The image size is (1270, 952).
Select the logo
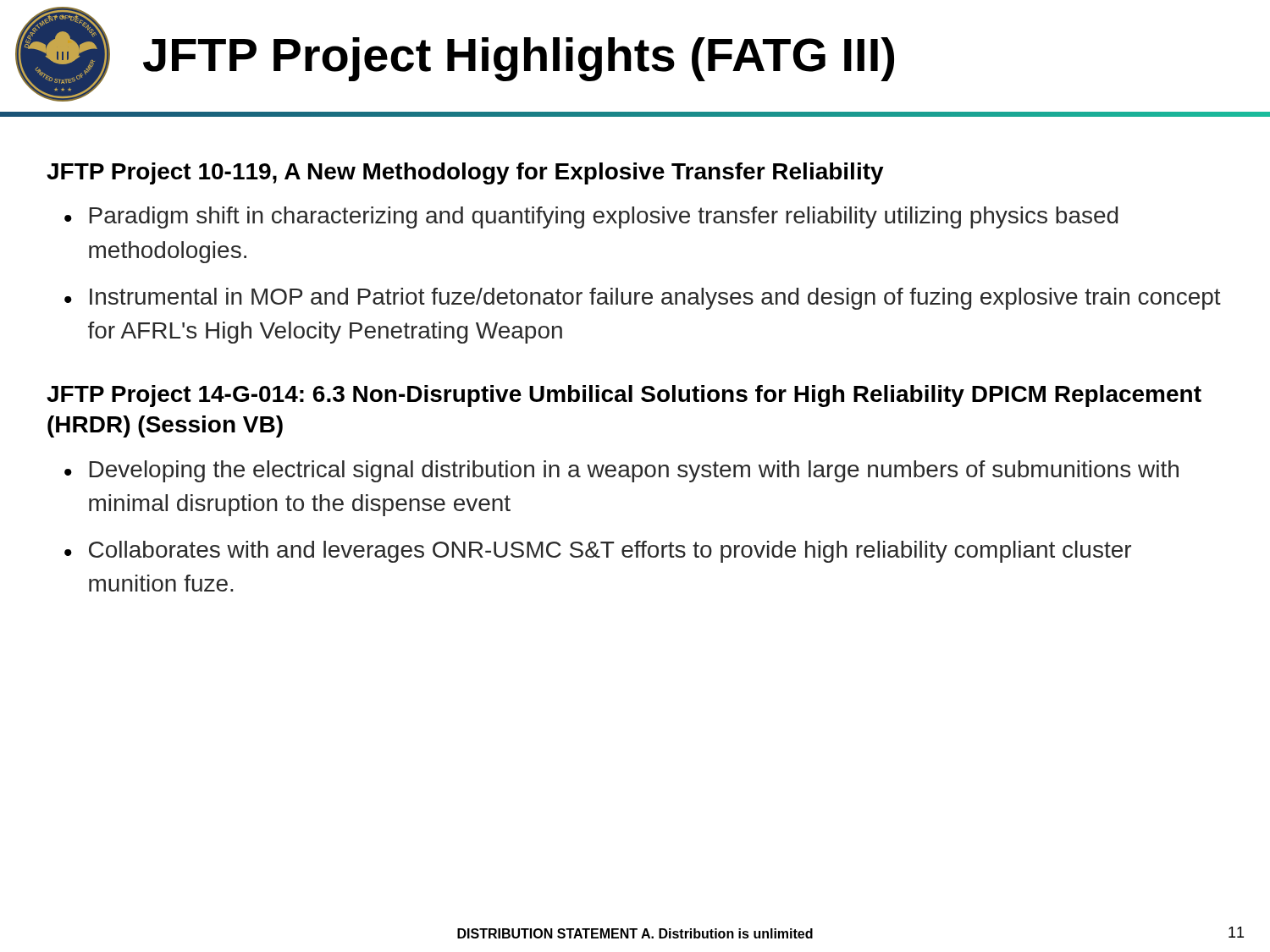63,54
